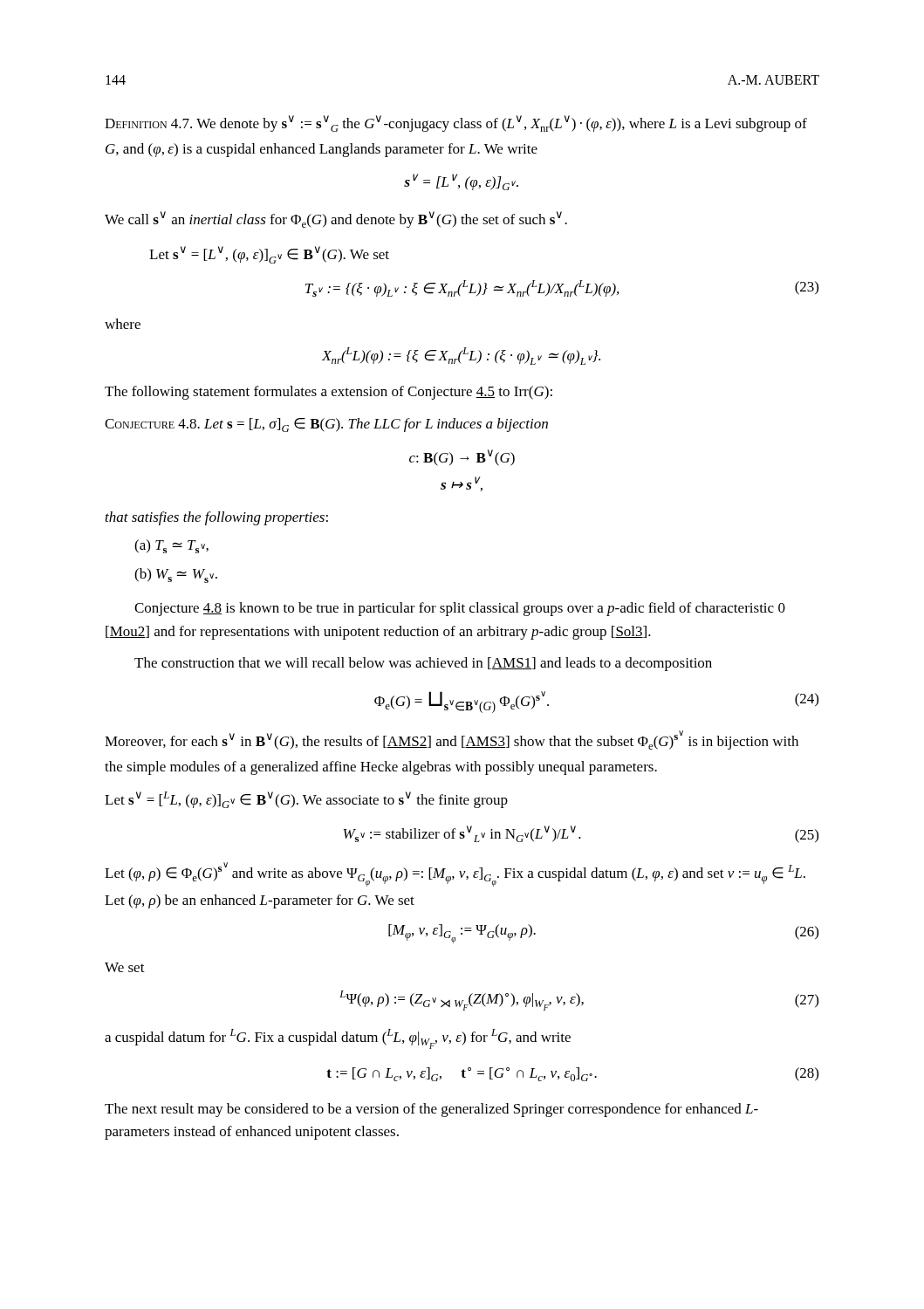
Task: Click on the element starting "The next result may be"
Action: click(432, 1120)
